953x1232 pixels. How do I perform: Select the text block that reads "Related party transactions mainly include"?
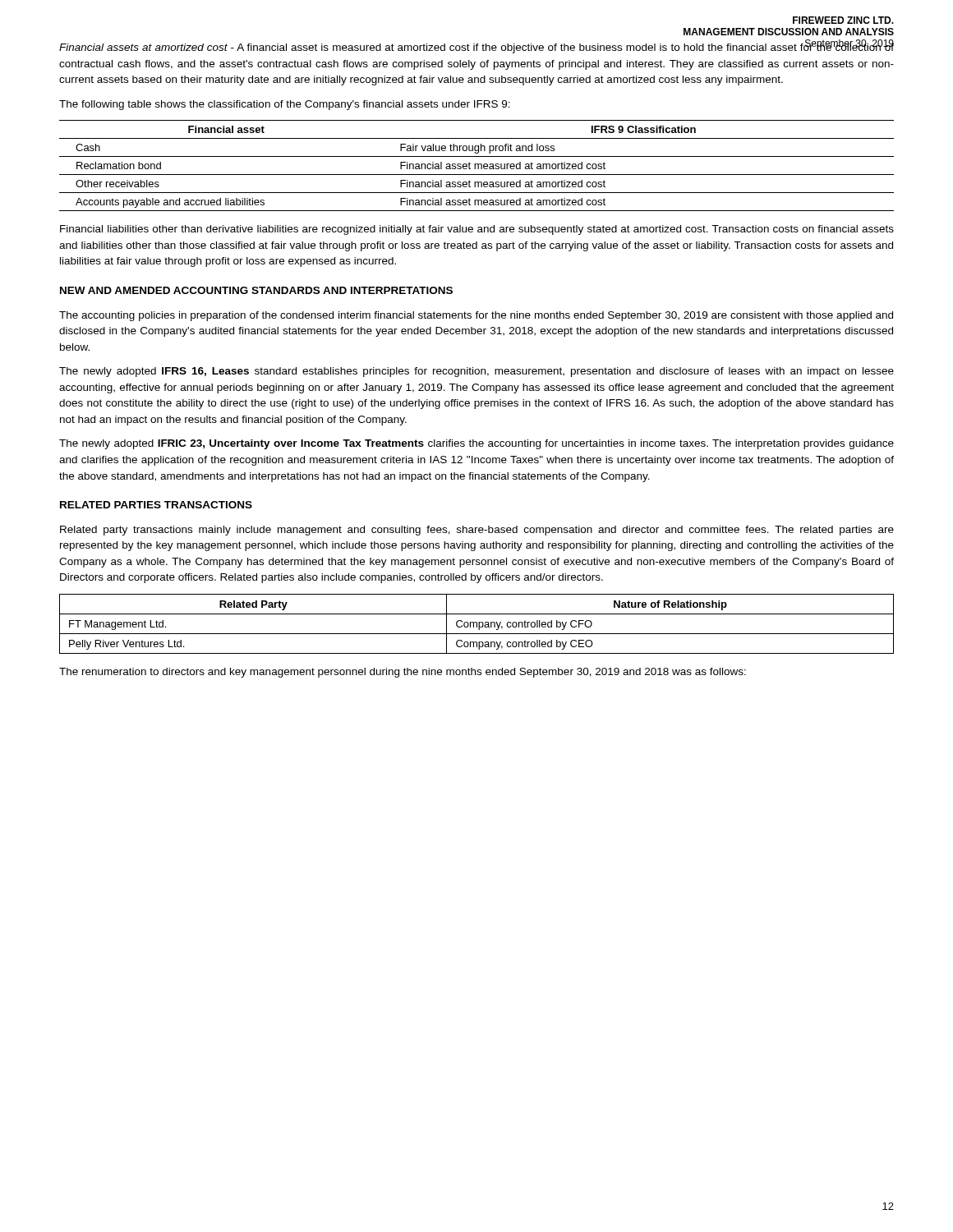click(x=476, y=553)
